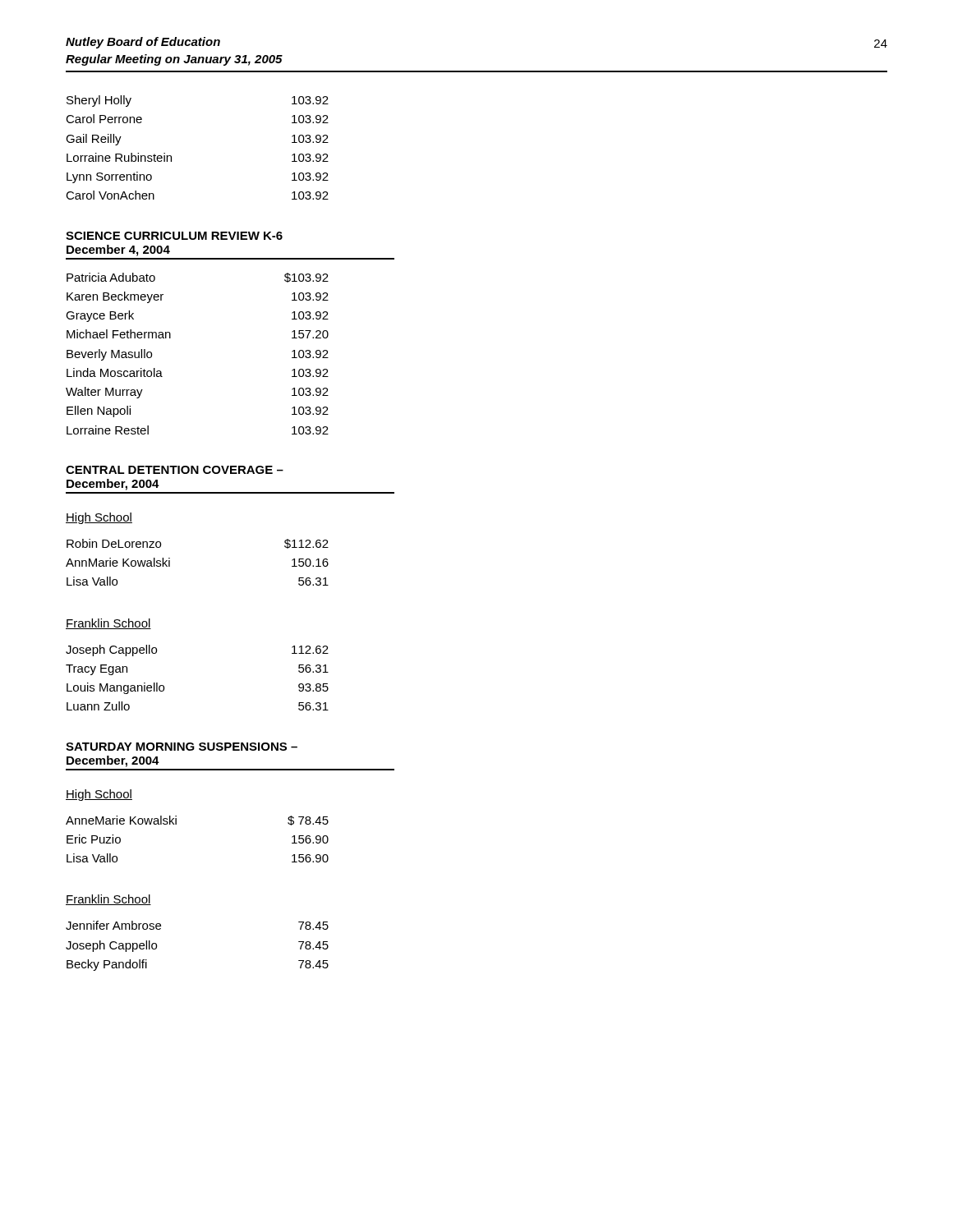Find the table that mentions "Sheryl Holly103.92 Carol Perrone103.92"
Screen dimensions: 1232x953
(476, 148)
